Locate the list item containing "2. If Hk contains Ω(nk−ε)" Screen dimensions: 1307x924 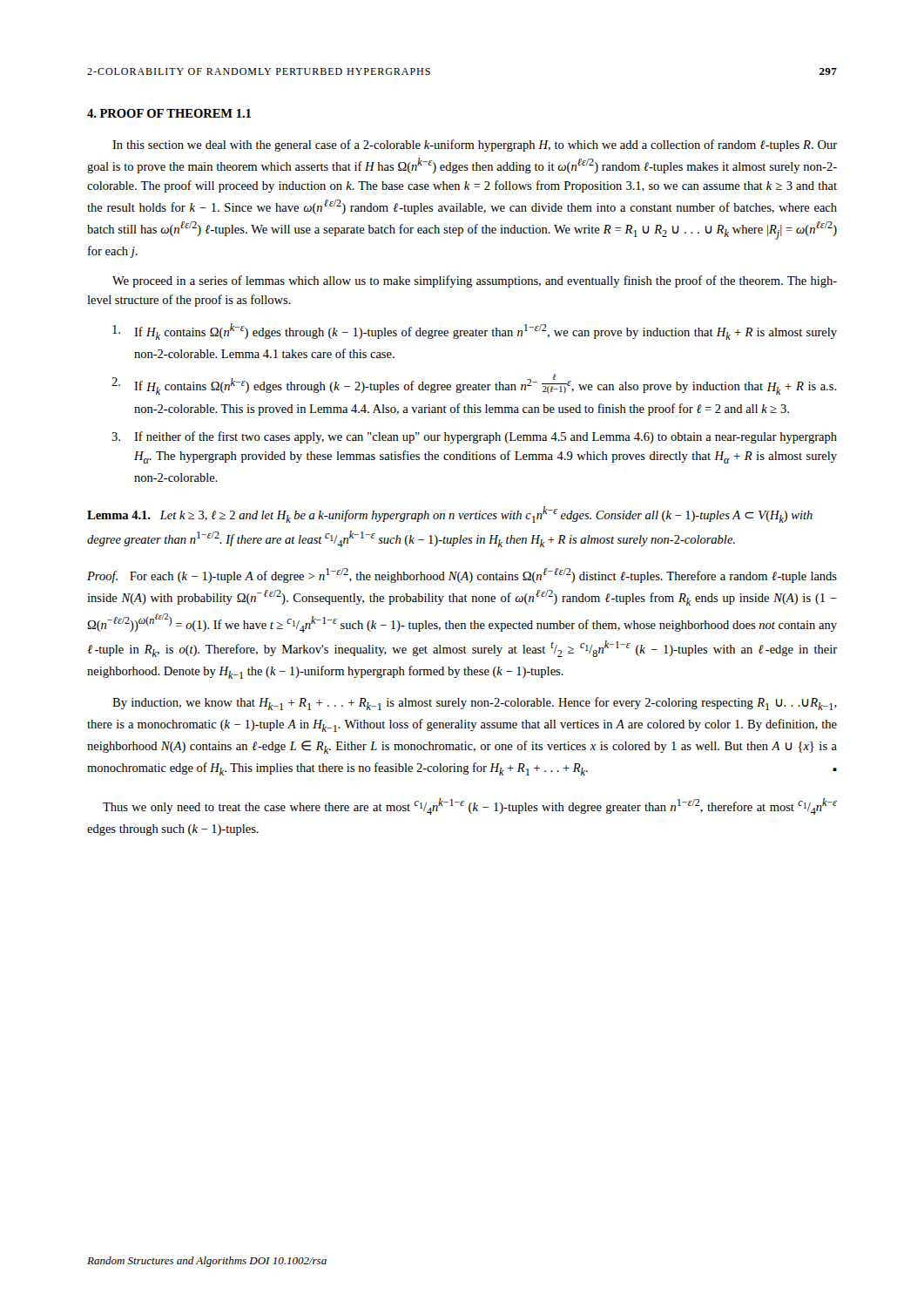(x=474, y=395)
